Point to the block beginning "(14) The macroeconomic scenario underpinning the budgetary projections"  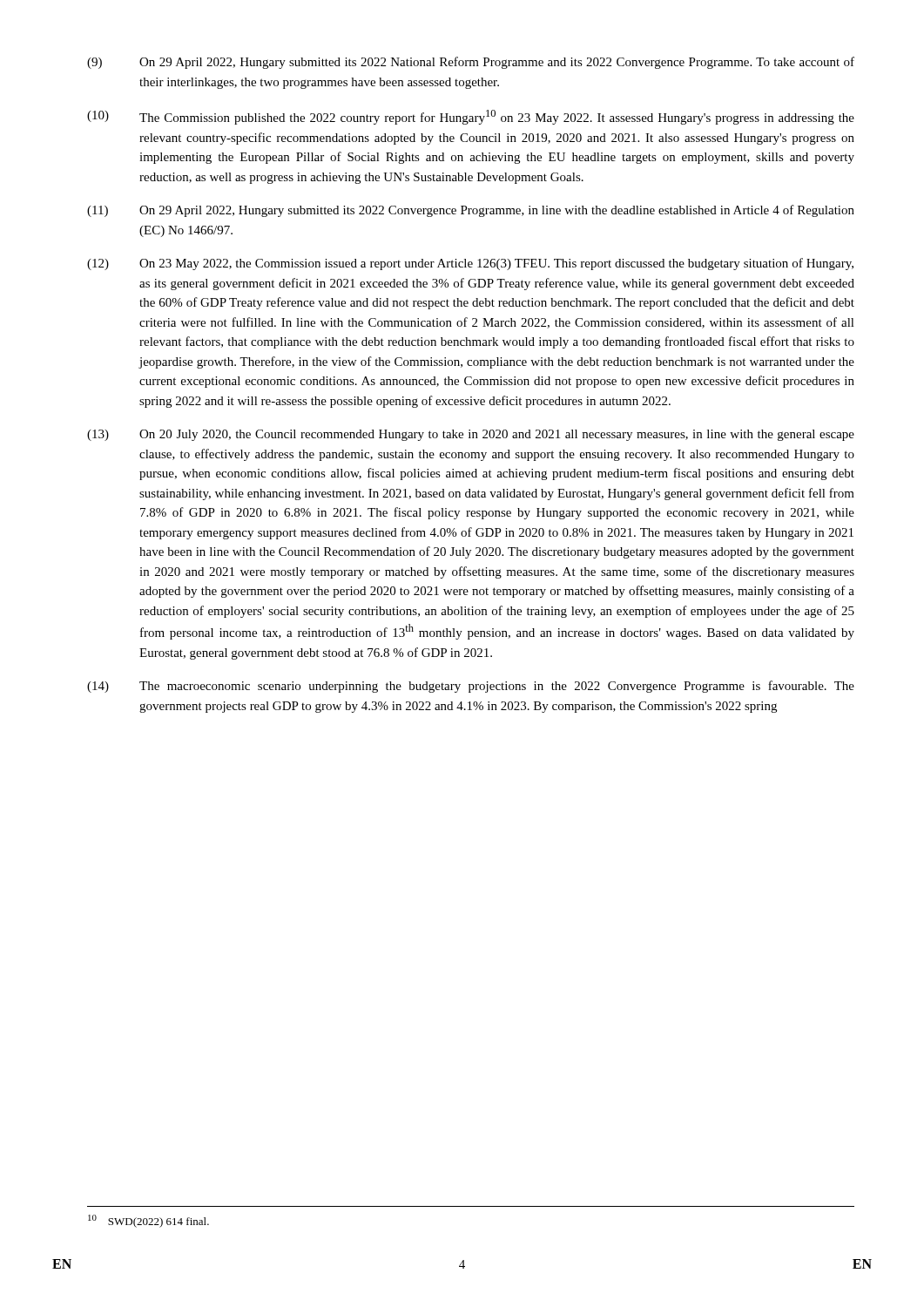(x=471, y=696)
